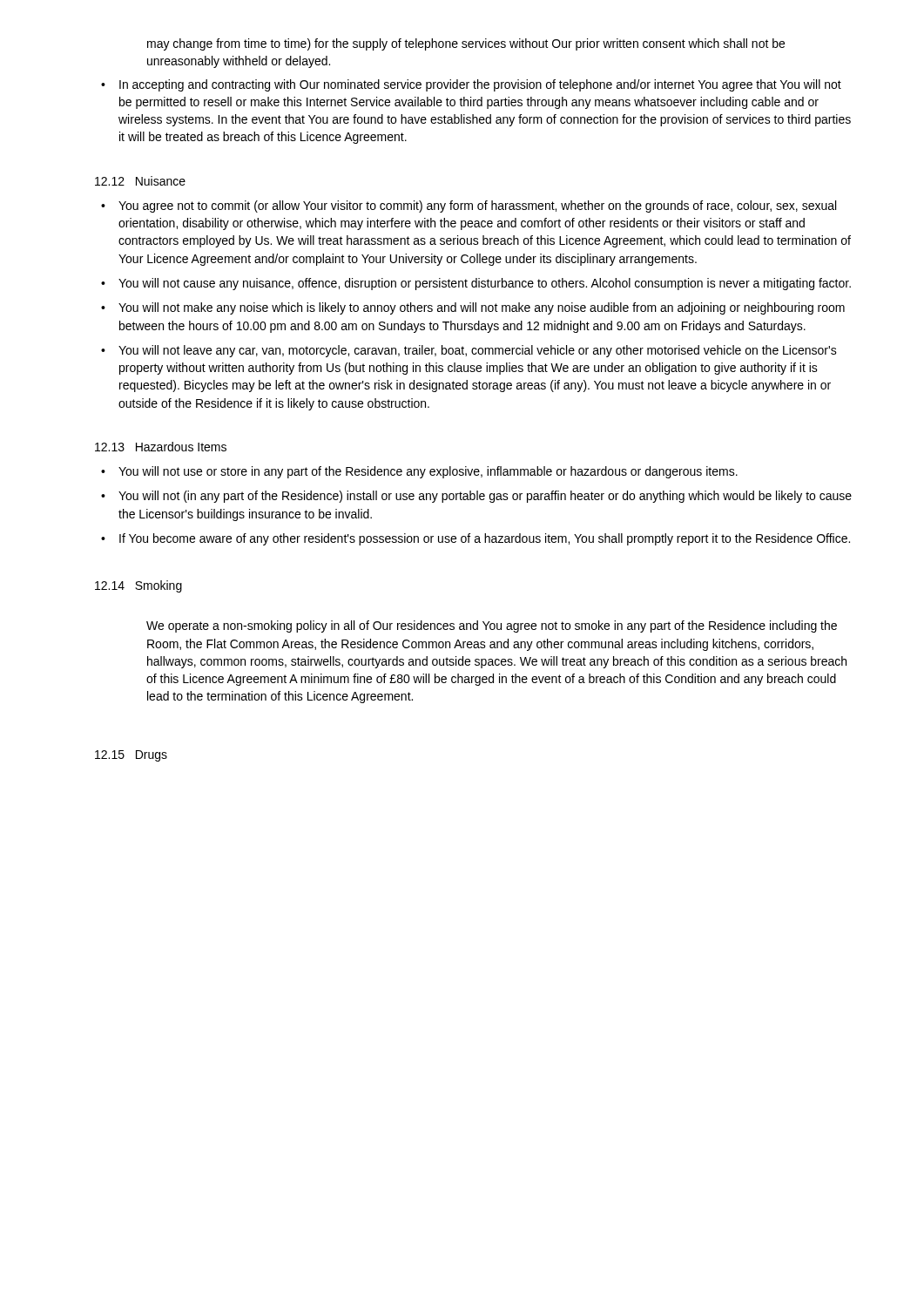Click the passage that begins "may change from time to time) for"
This screenshot has width=924, height=1307.
466,52
